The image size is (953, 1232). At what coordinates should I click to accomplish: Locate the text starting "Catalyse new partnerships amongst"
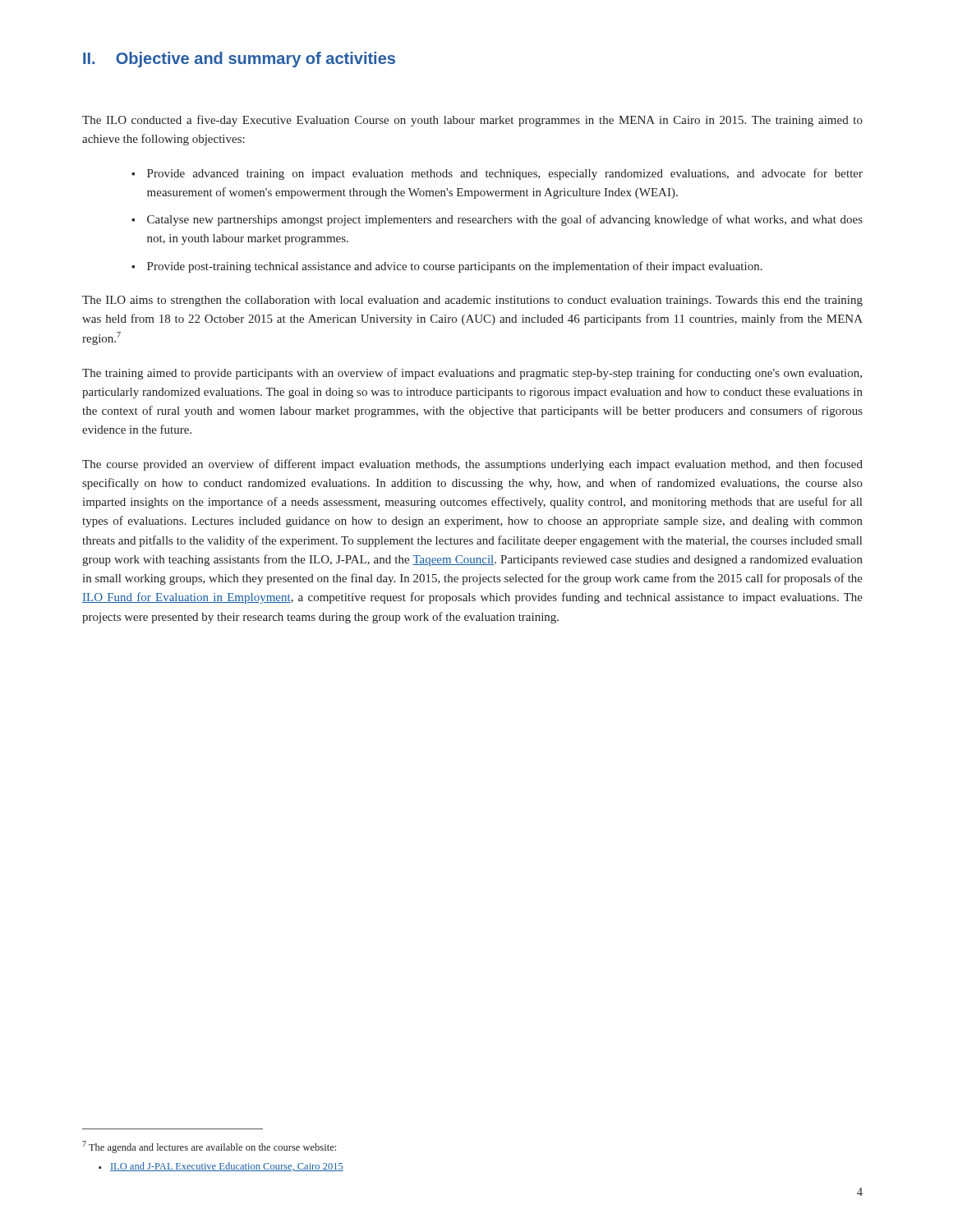[505, 229]
